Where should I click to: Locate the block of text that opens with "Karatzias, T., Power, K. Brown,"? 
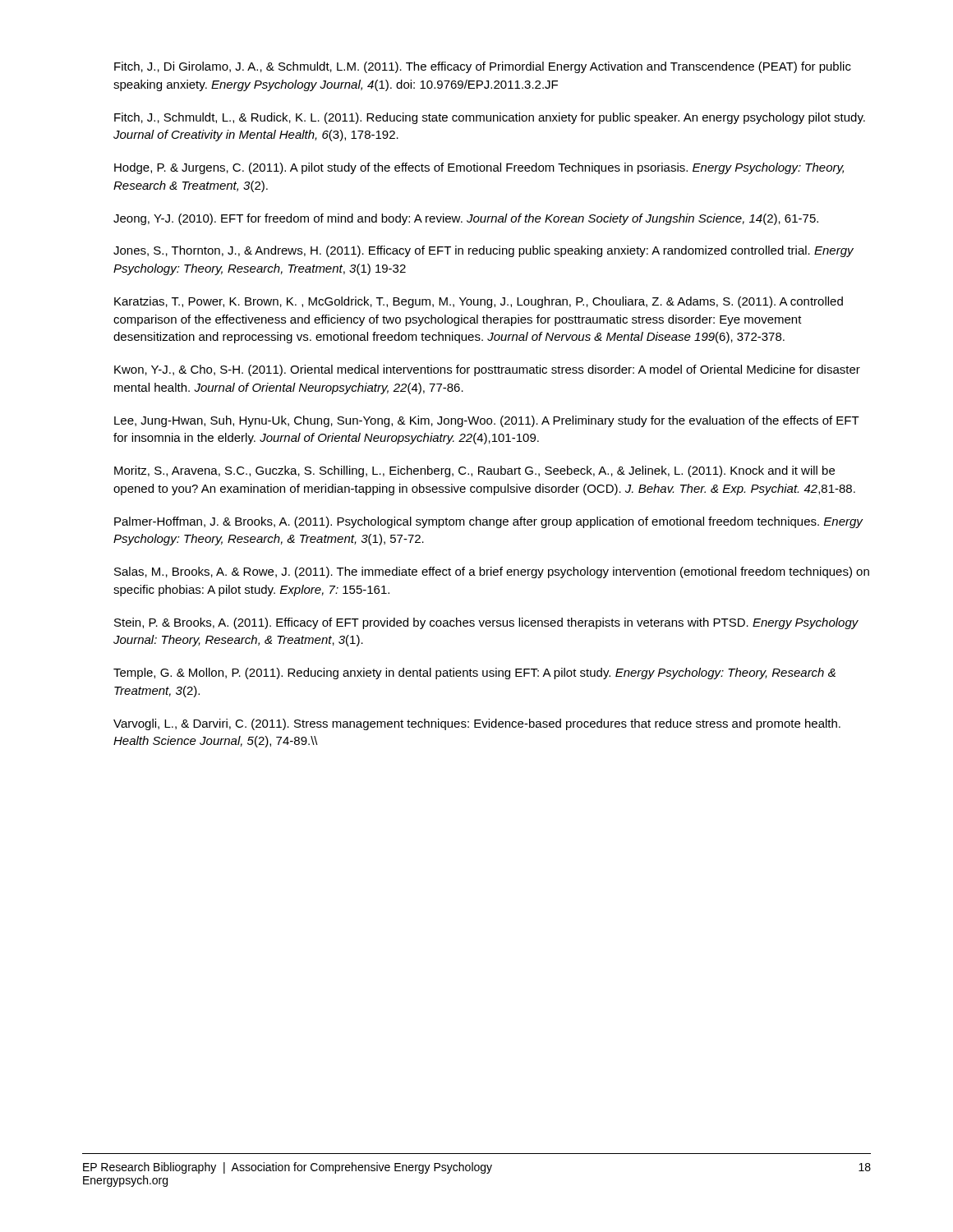(x=476, y=319)
